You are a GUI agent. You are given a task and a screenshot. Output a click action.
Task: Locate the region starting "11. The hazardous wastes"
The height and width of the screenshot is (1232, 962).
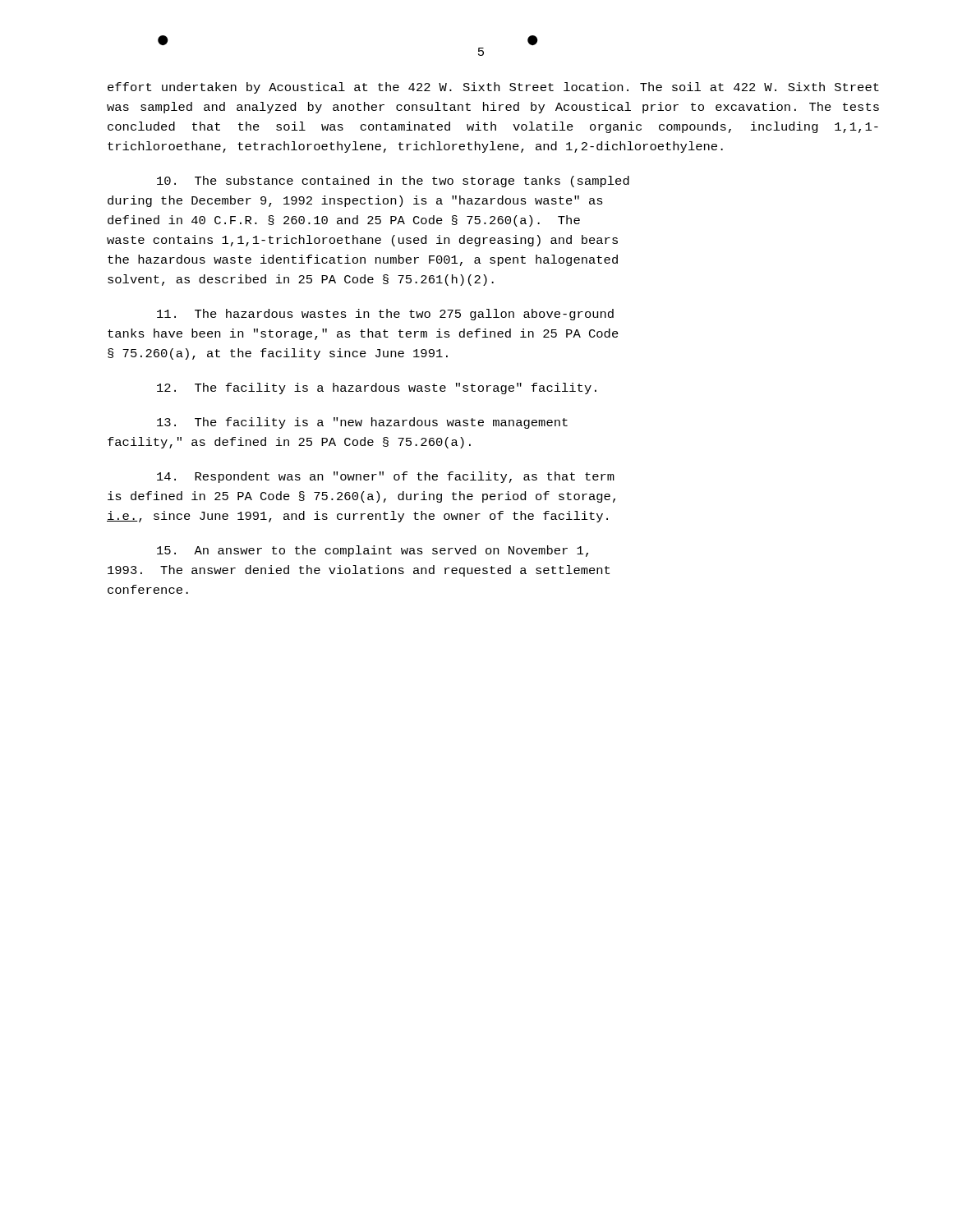(493, 334)
